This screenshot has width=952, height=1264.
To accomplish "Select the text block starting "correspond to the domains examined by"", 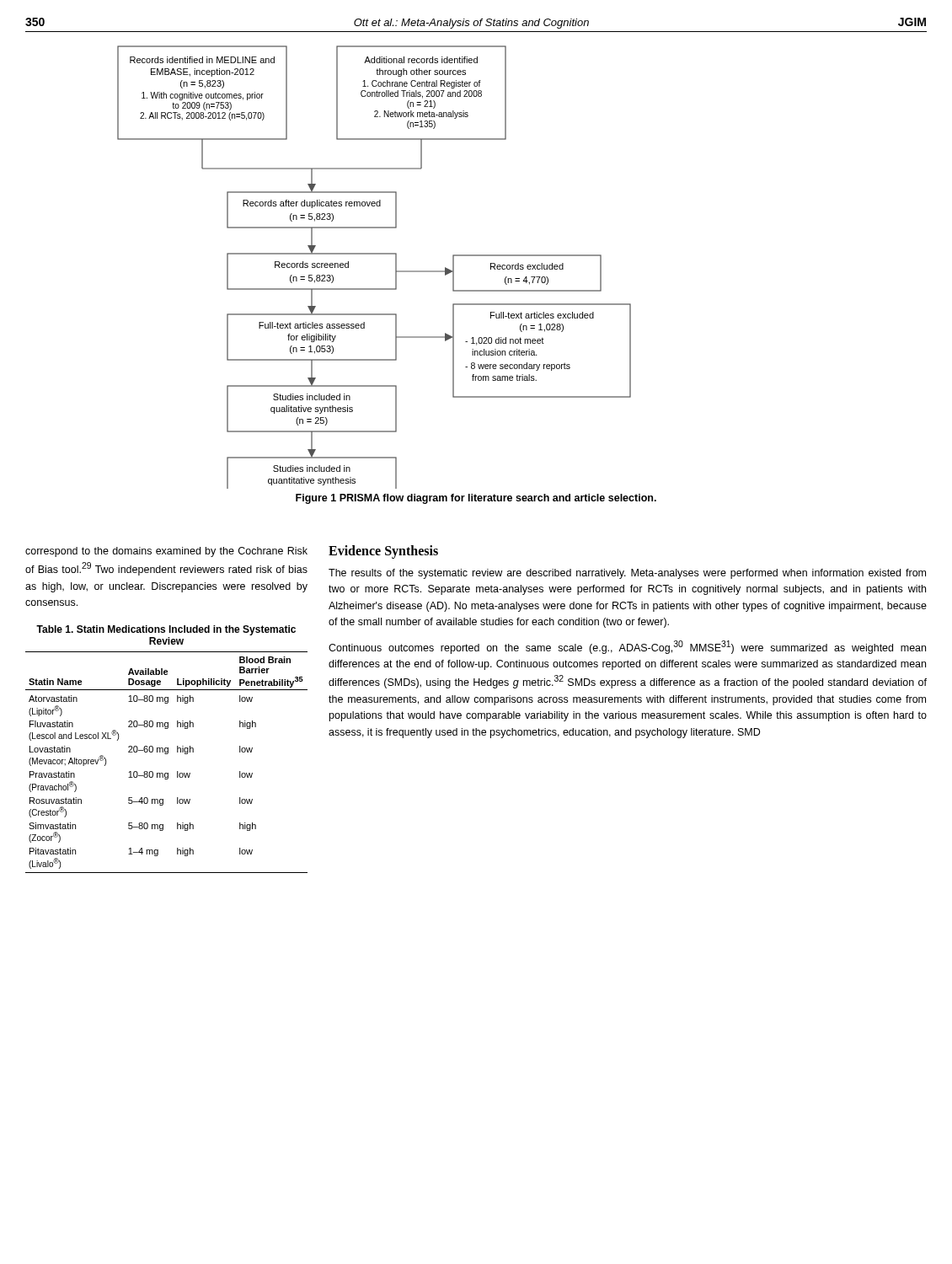I will [166, 577].
